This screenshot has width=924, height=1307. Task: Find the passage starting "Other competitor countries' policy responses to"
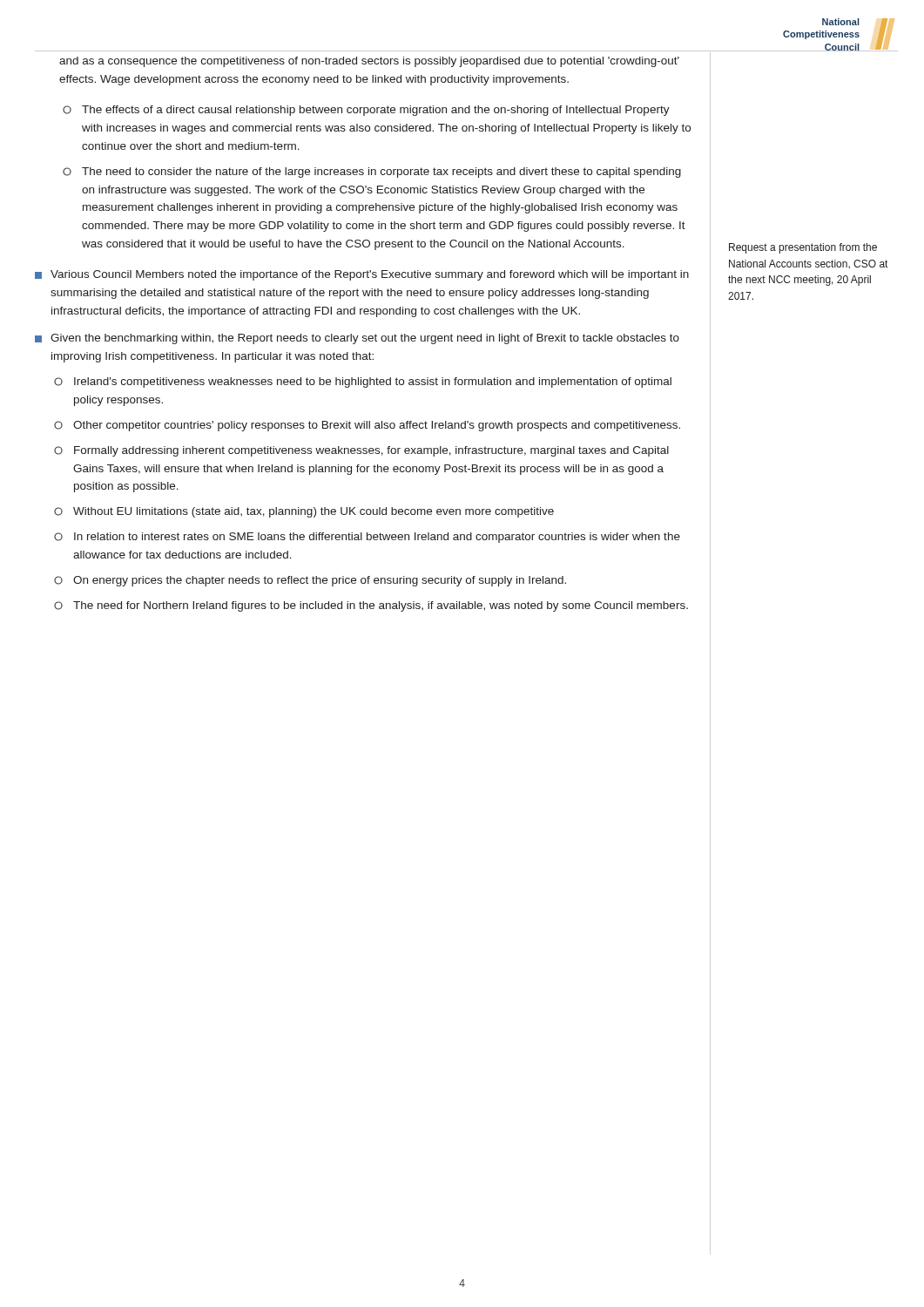coord(366,425)
